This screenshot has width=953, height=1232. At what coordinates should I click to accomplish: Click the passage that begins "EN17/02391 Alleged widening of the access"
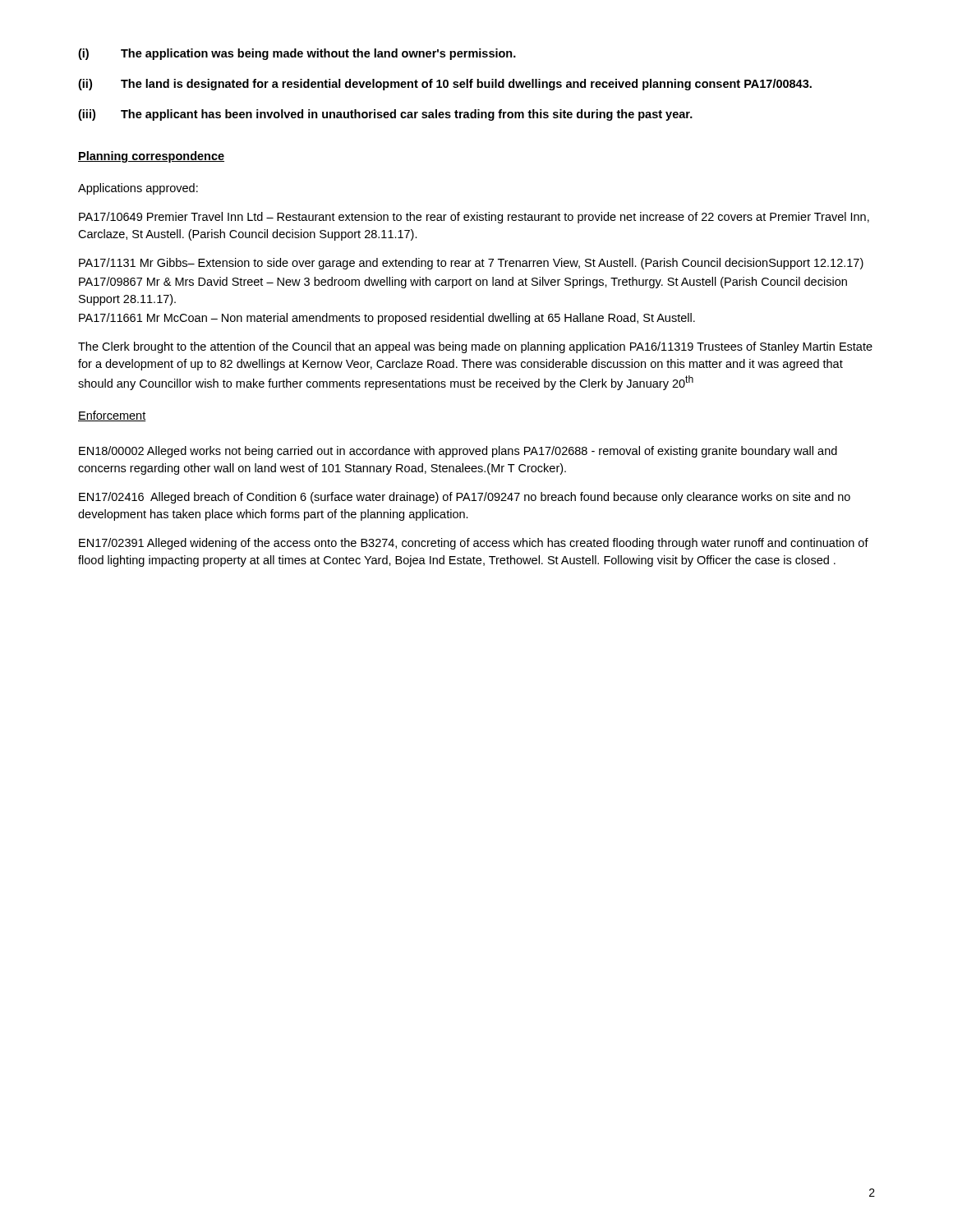coord(476,552)
